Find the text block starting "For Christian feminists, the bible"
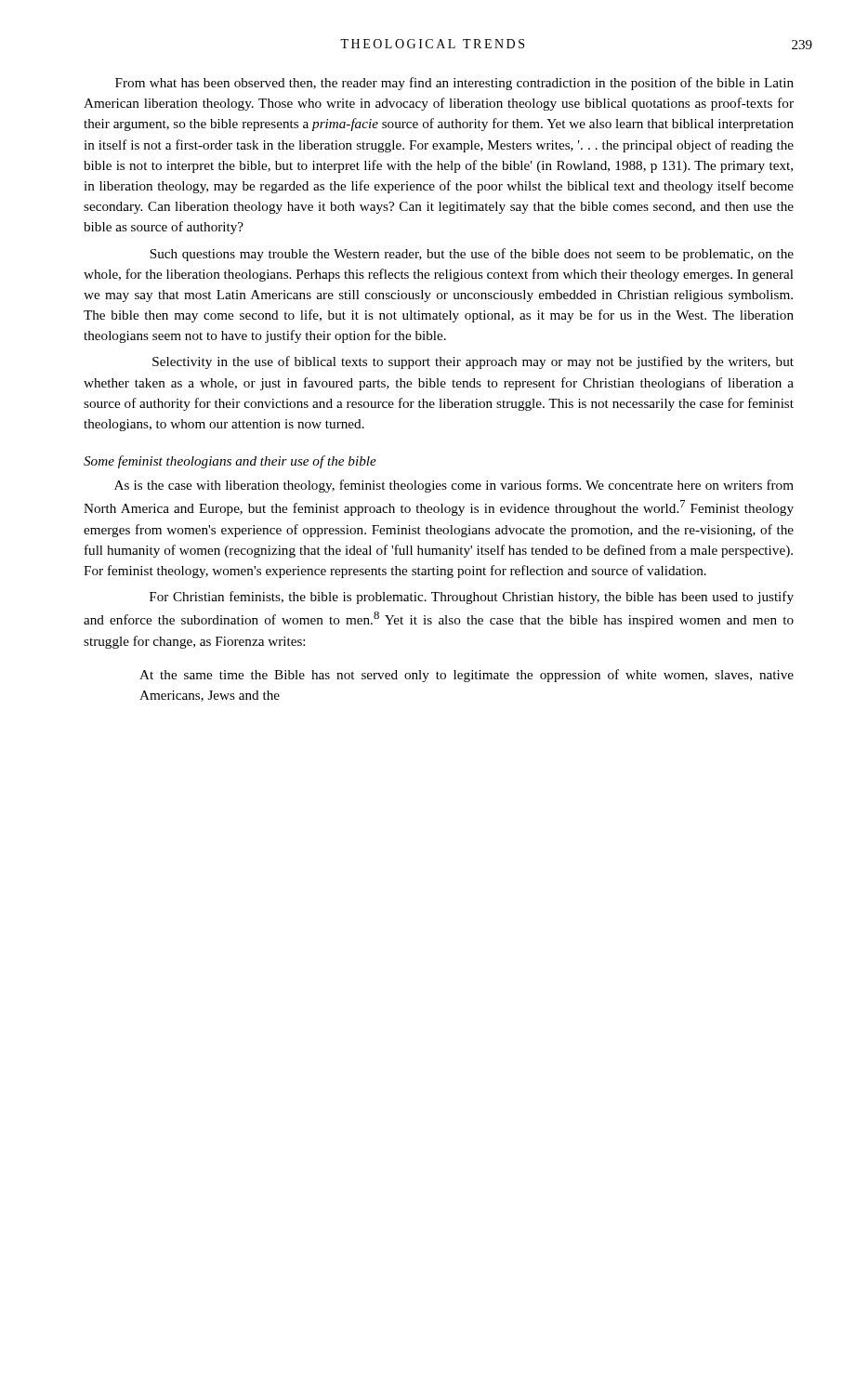 439,619
